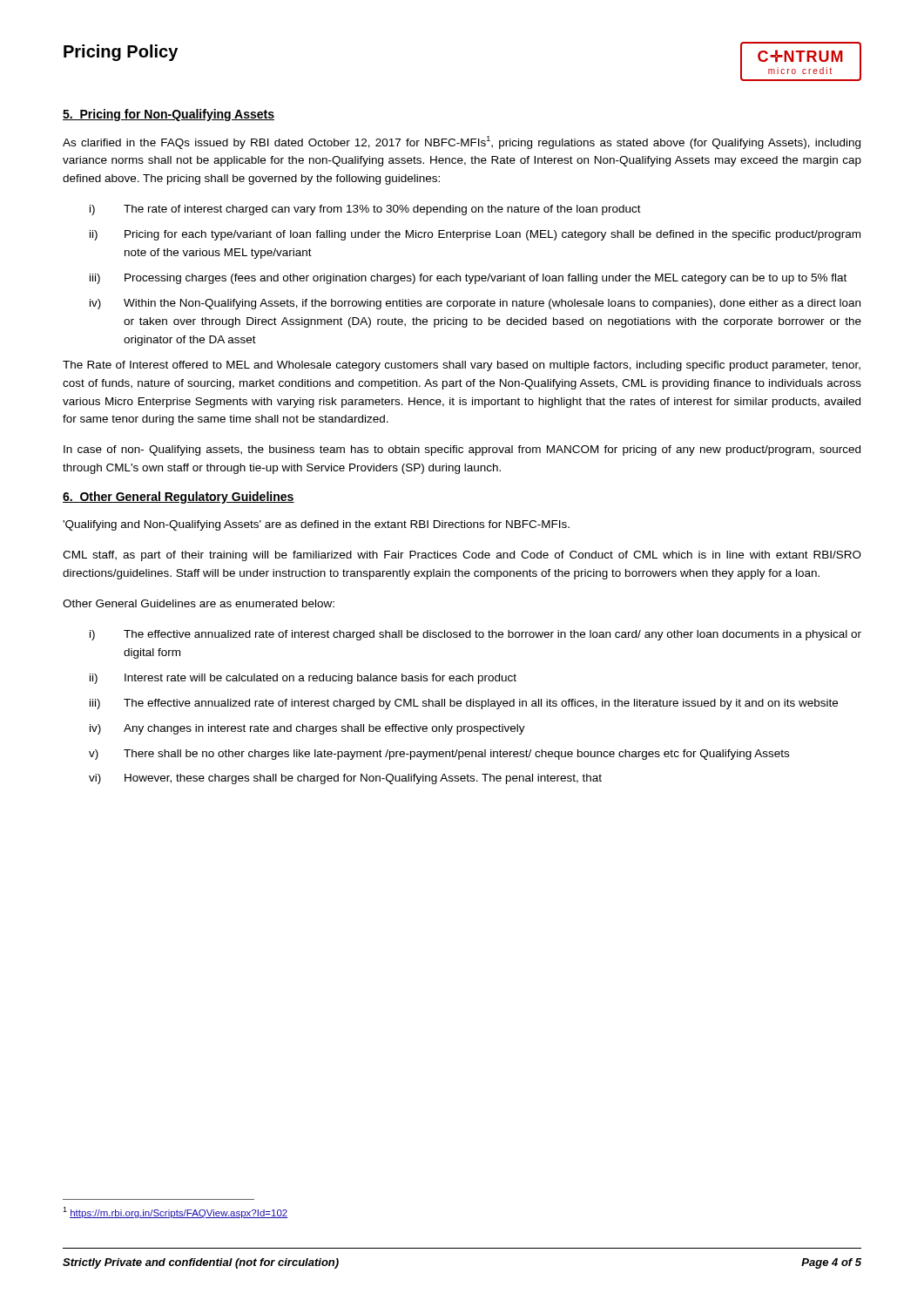Screen dimensions: 1307x924
Task: Locate the block of text that opens with "CML staff, as part of their training"
Action: 462,564
